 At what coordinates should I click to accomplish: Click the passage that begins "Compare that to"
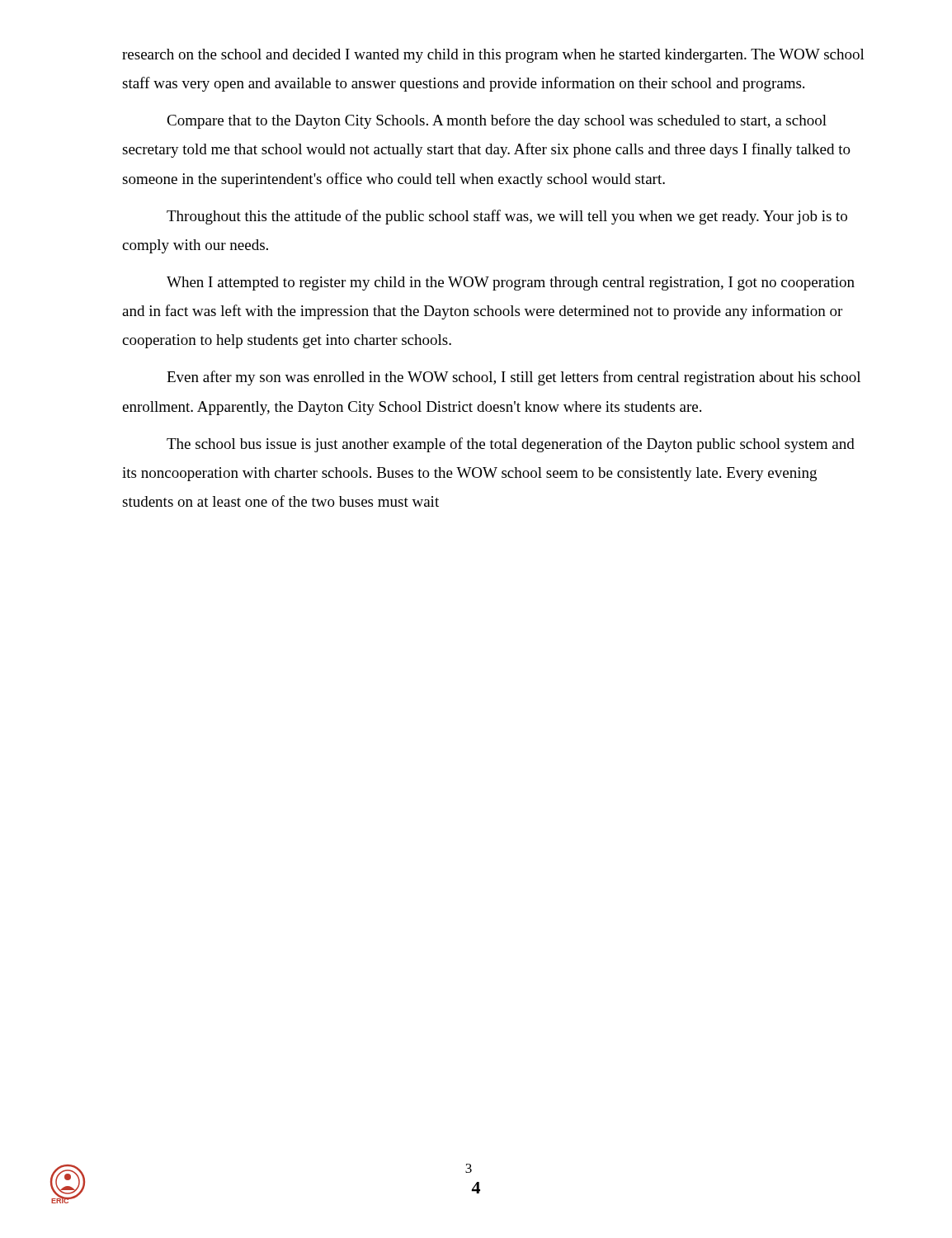[x=496, y=149]
